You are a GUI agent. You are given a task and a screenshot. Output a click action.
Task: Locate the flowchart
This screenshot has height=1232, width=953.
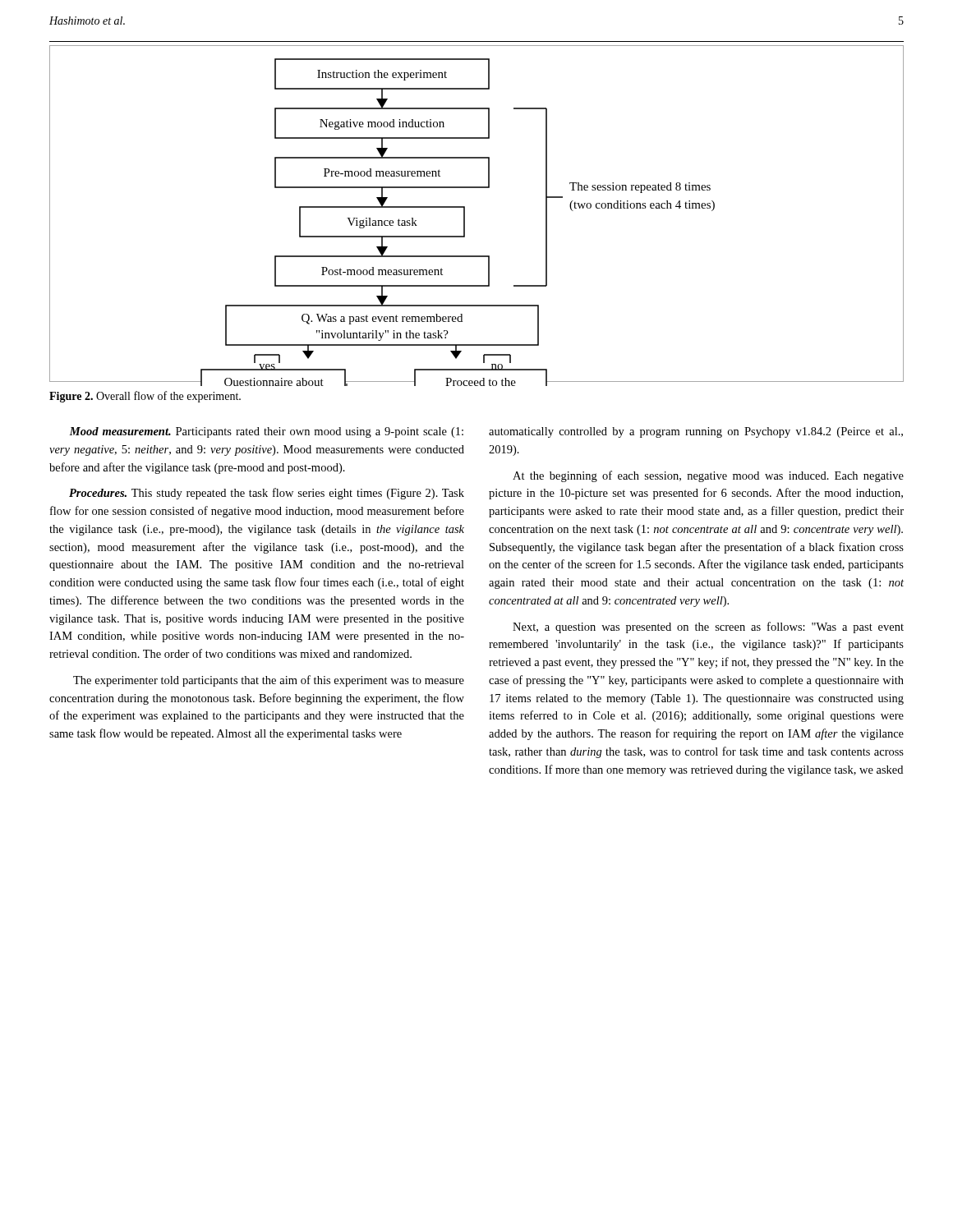pyautogui.click(x=476, y=214)
